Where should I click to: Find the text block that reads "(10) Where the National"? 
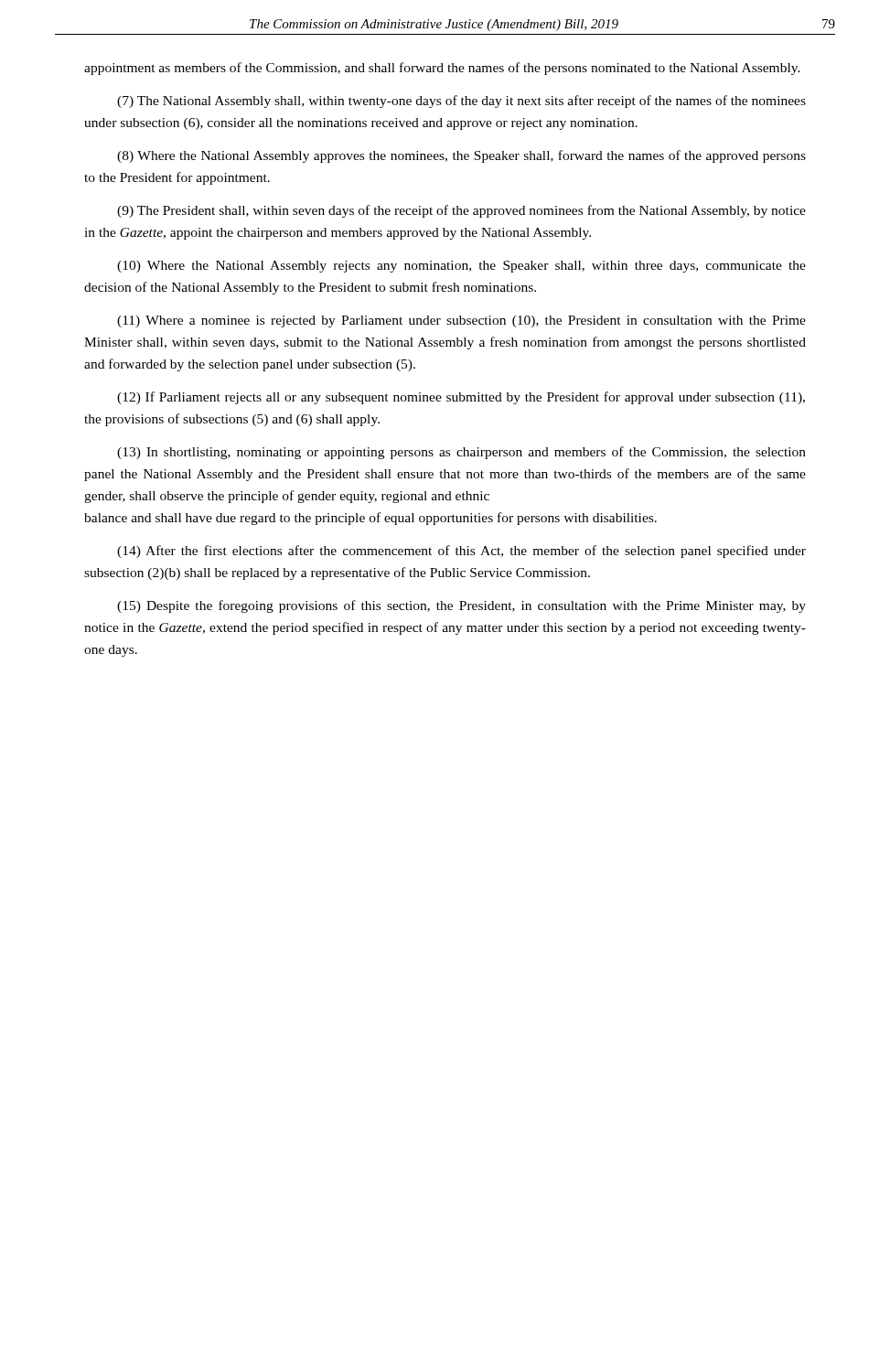445,276
